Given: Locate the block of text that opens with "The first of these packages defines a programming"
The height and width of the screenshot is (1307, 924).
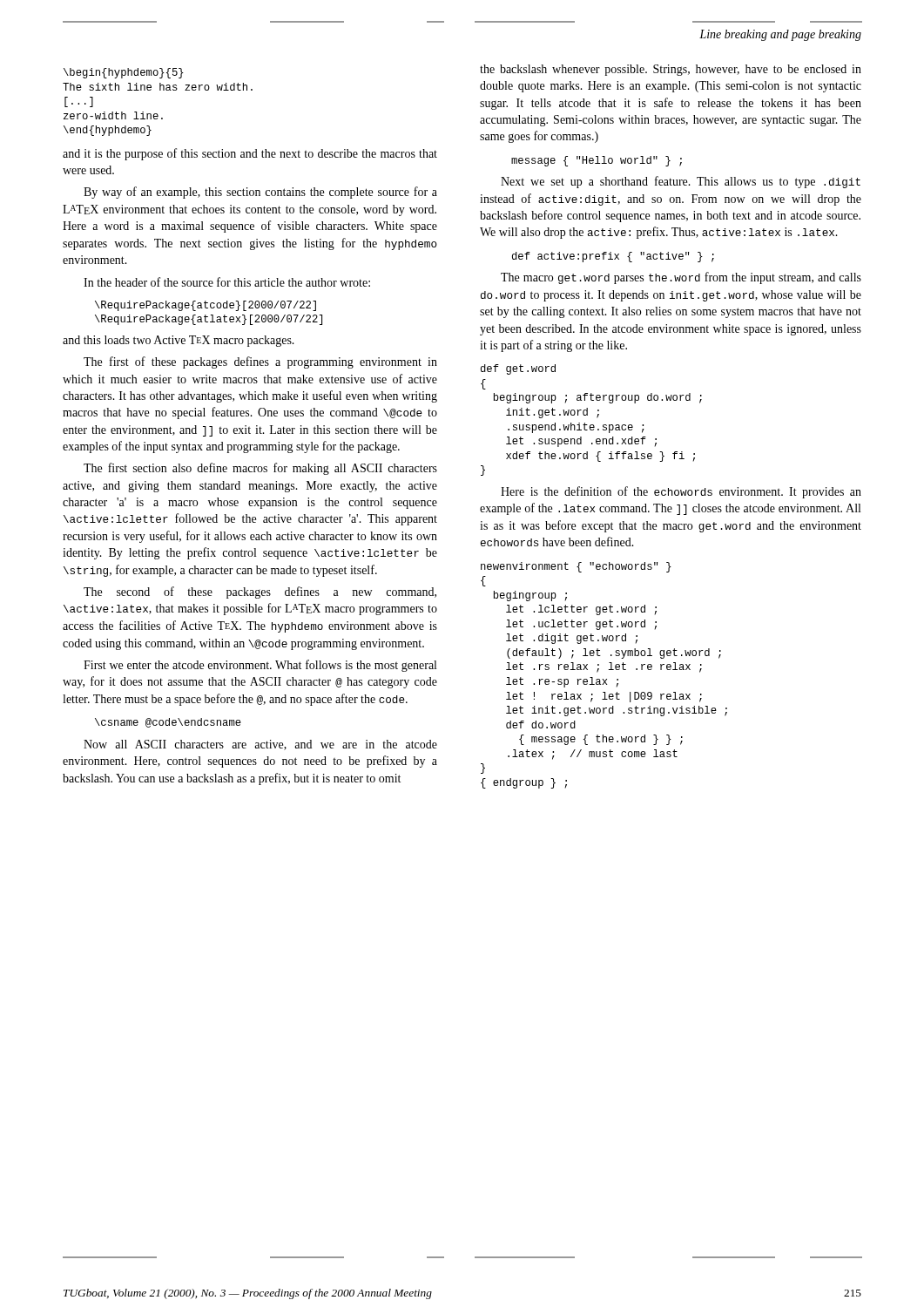Looking at the screenshot, I should point(250,405).
